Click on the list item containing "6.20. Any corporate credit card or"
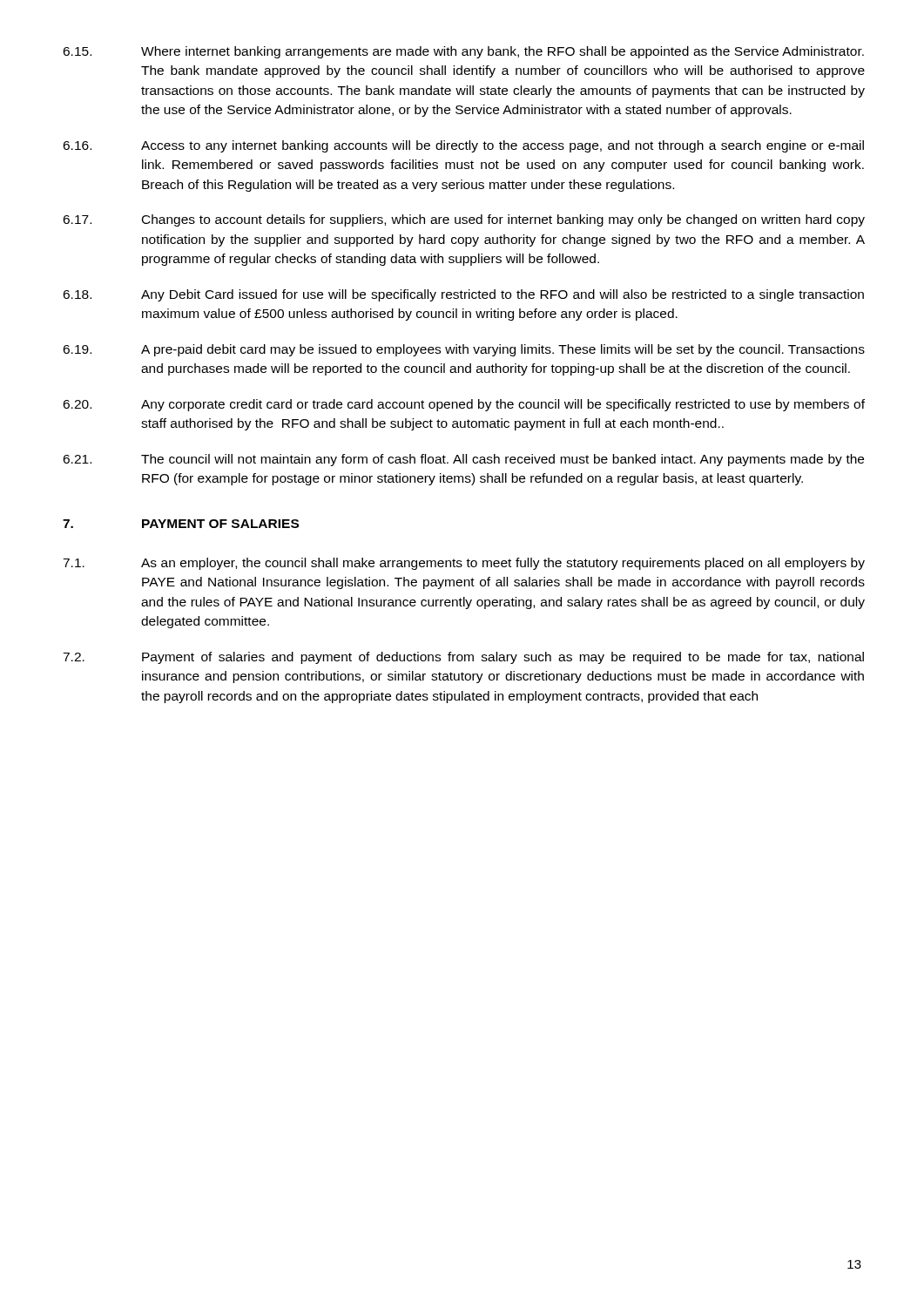Viewport: 924px width, 1307px height. tap(464, 414)
